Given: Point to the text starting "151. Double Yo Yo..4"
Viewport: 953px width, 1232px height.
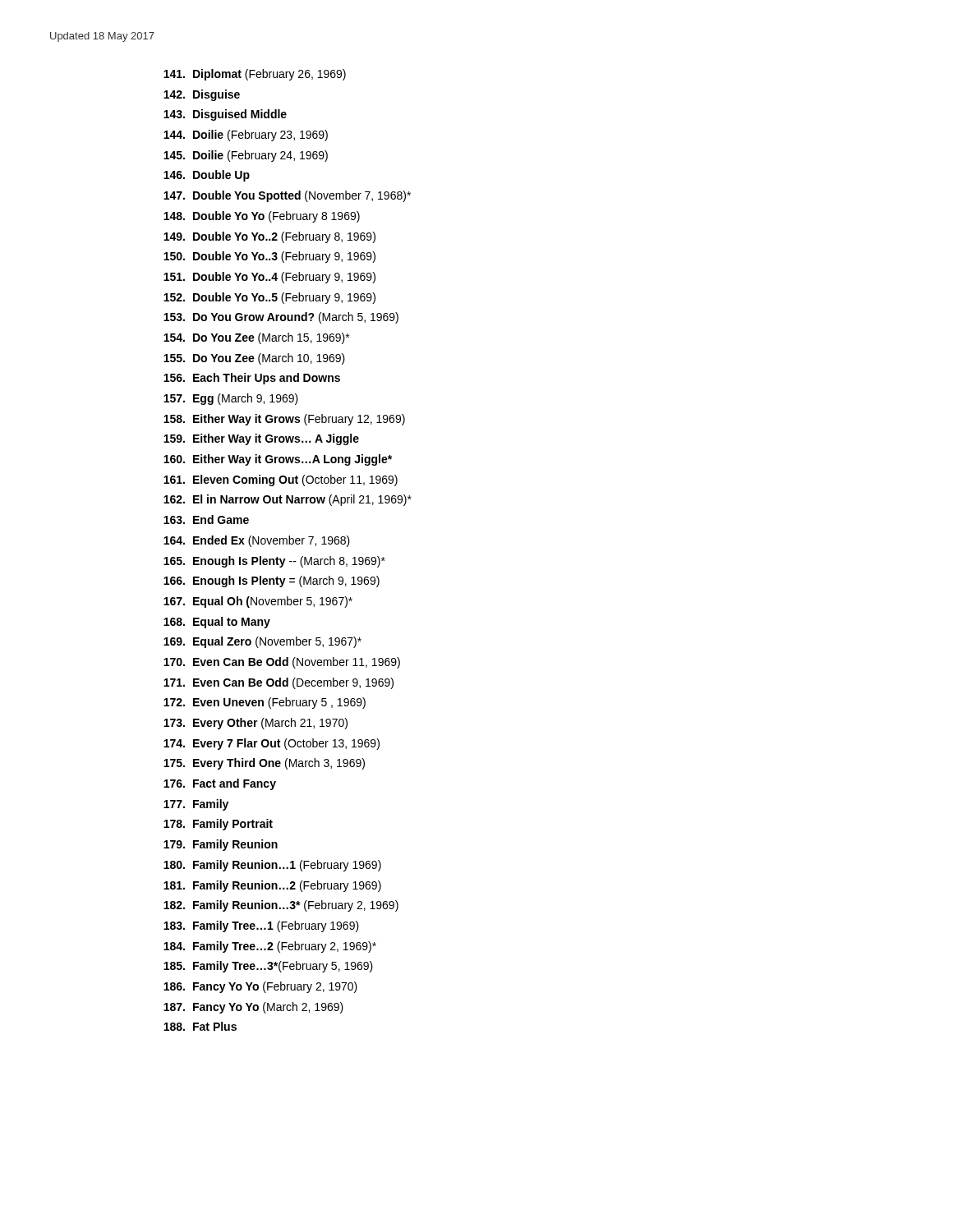Looking at the screenshot, I should 269,278.
